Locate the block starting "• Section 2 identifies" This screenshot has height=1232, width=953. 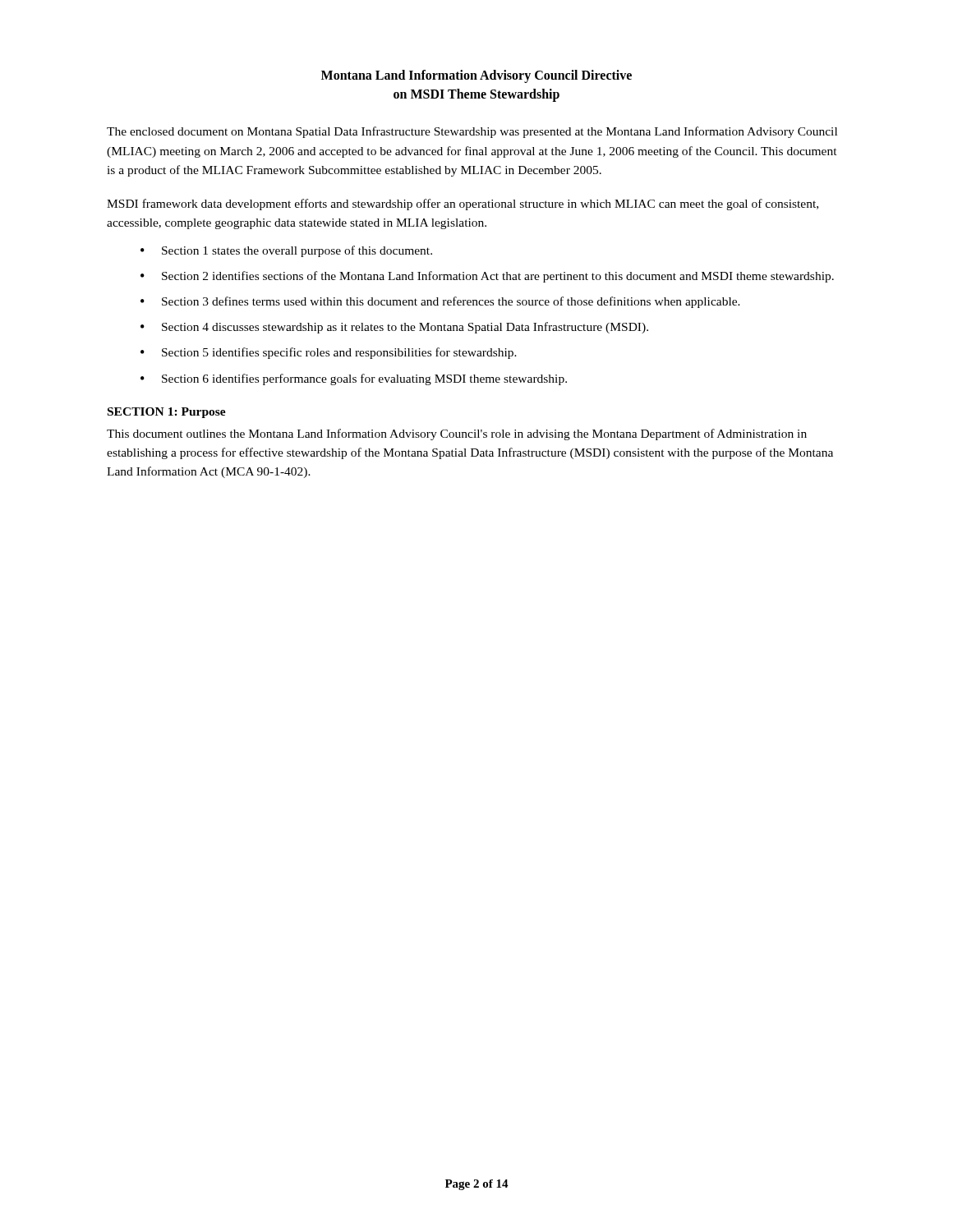pos(493,276)
